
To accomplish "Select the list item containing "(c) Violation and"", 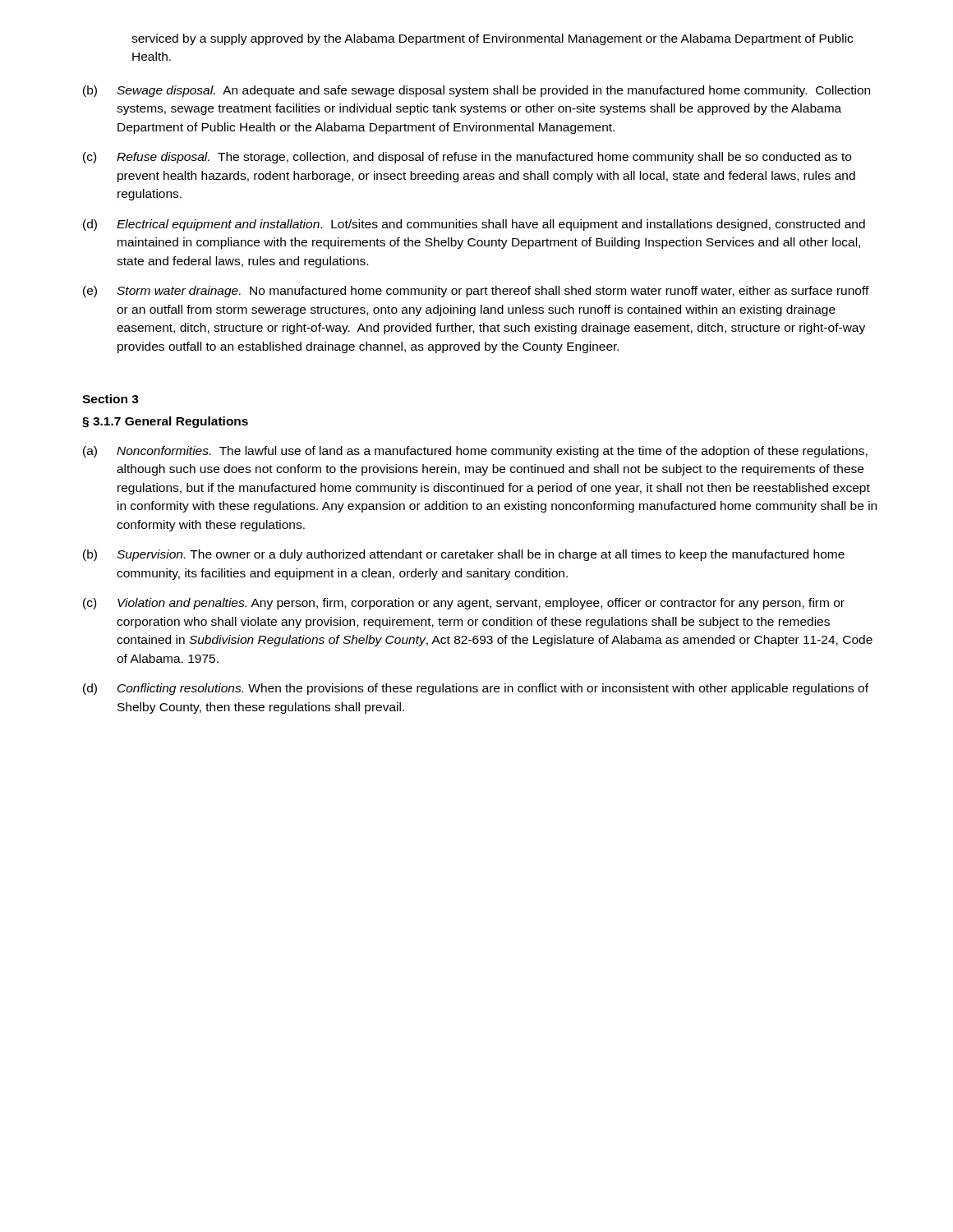I will click(x=481, y=631).
